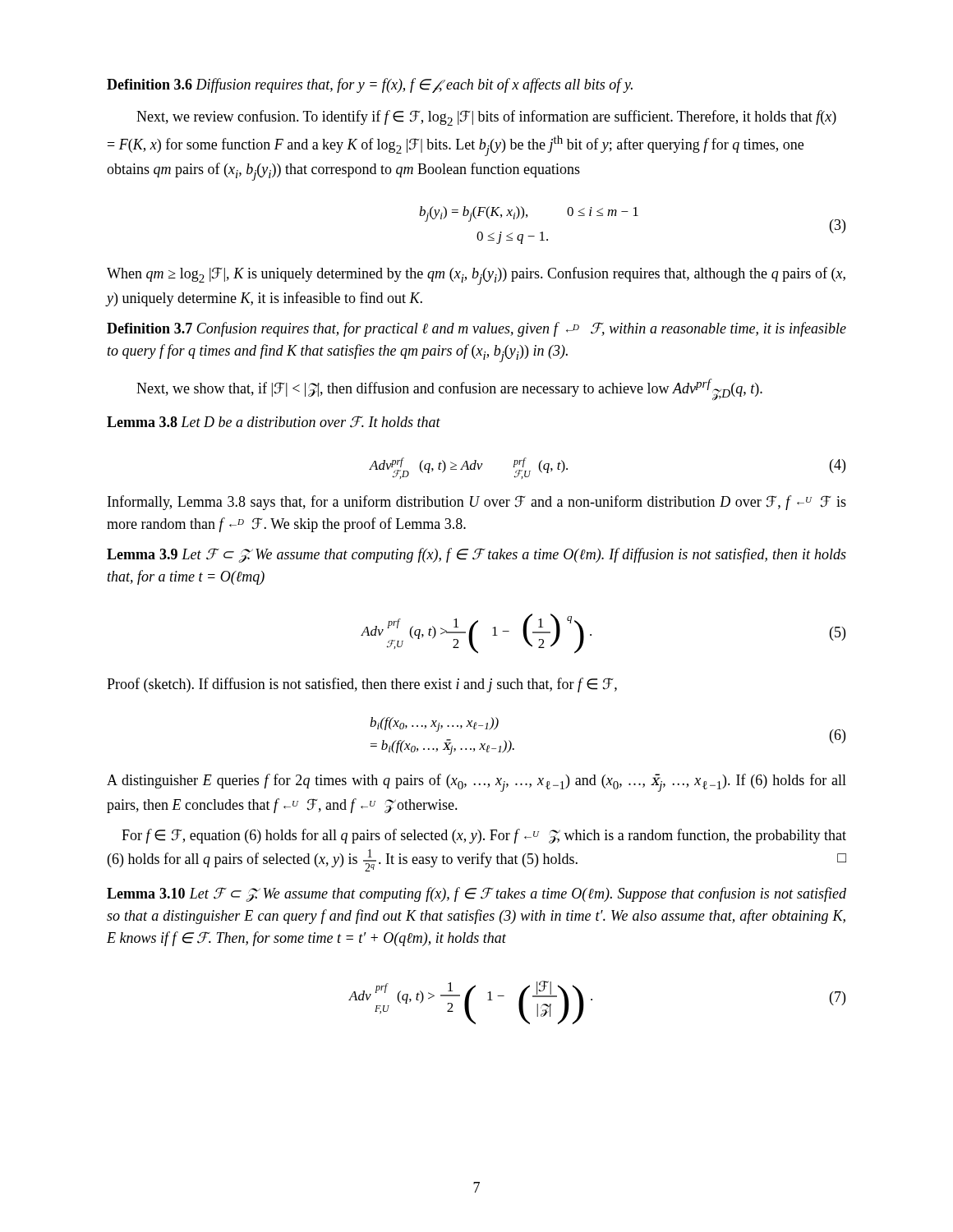Point to the block starting "For f ∈ ℱ, equation (6) holds for"

point(476,850)
